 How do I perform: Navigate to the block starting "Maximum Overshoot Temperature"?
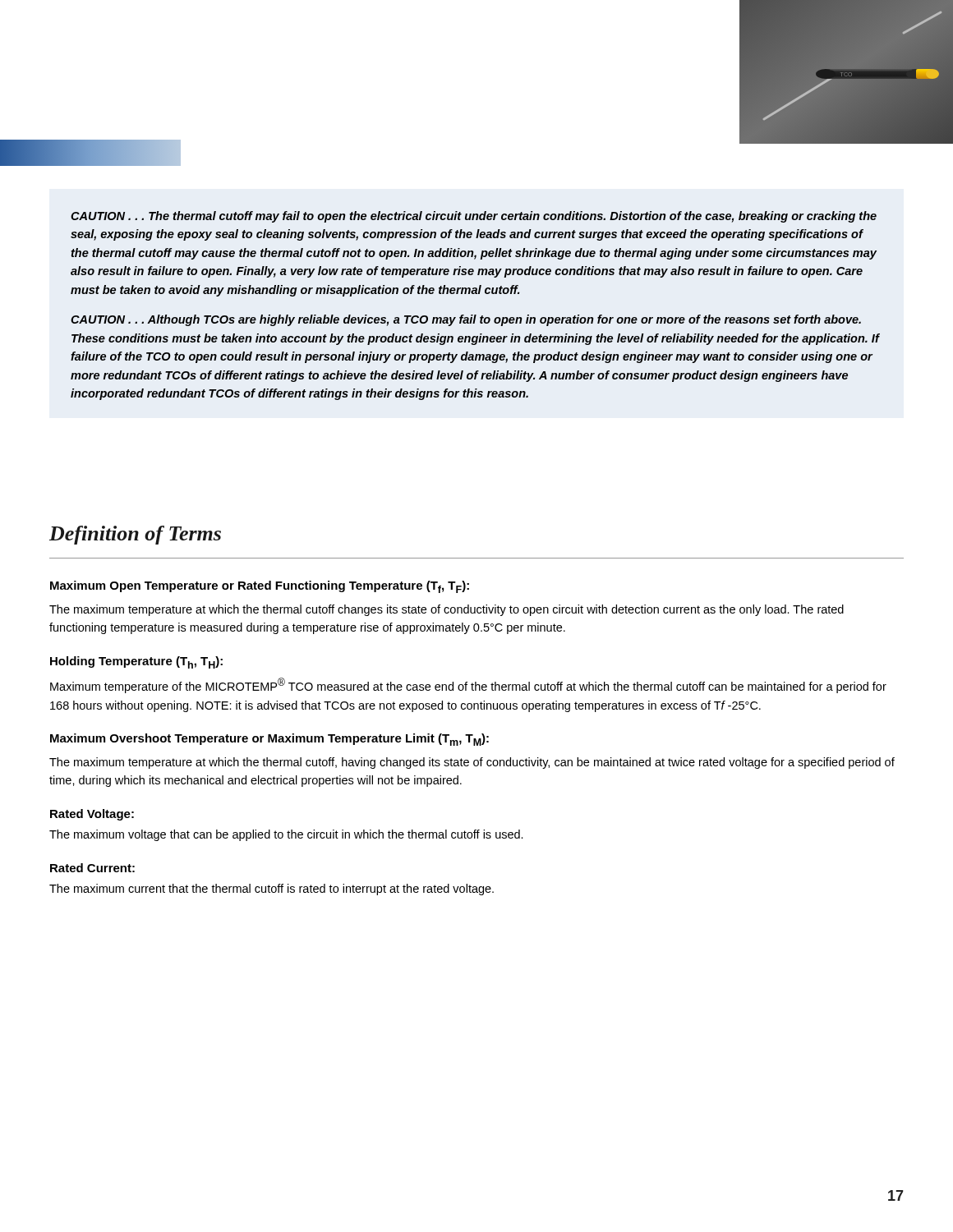tap(476, 760)
